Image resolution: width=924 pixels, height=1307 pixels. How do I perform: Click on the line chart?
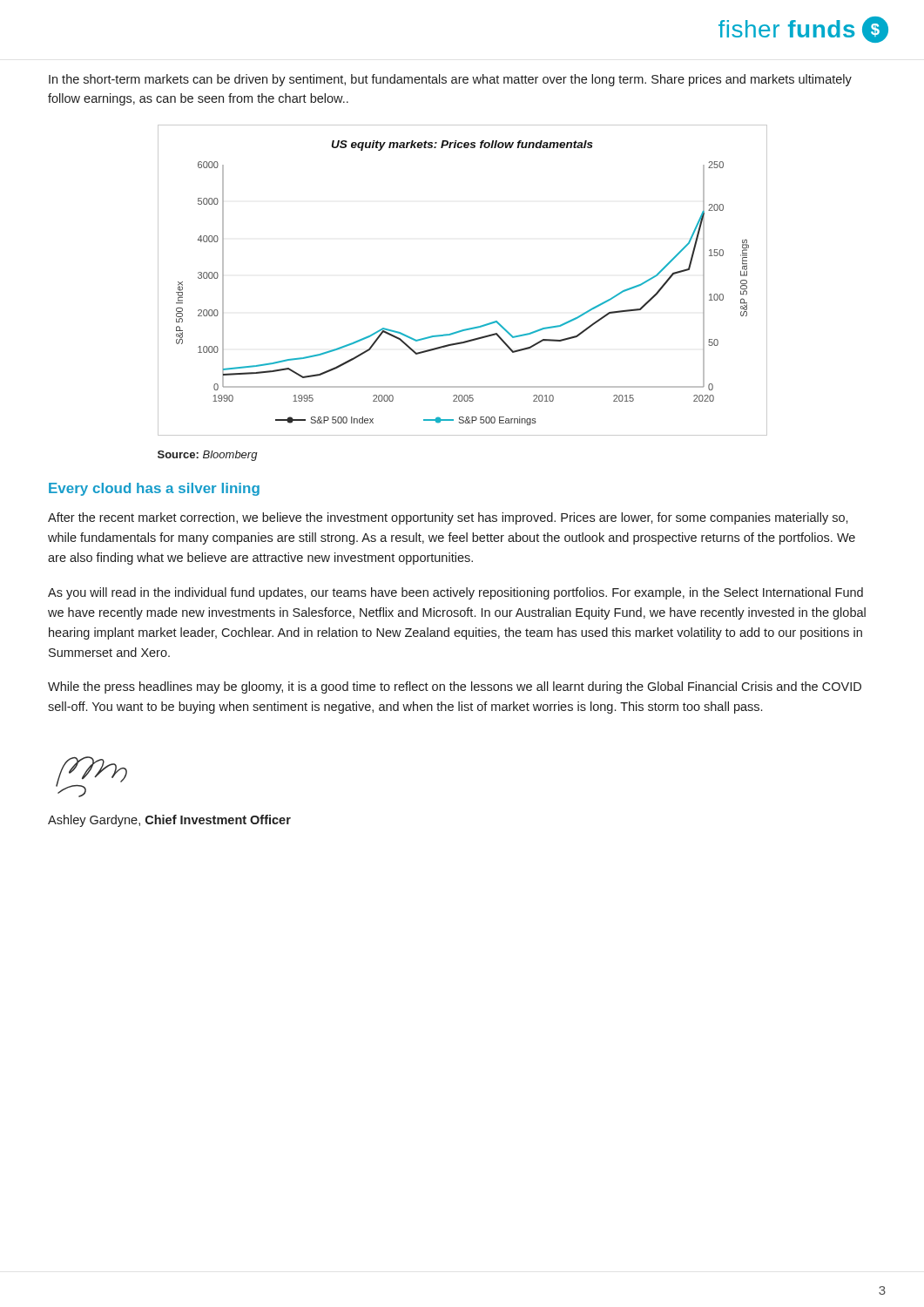(462, 284)
